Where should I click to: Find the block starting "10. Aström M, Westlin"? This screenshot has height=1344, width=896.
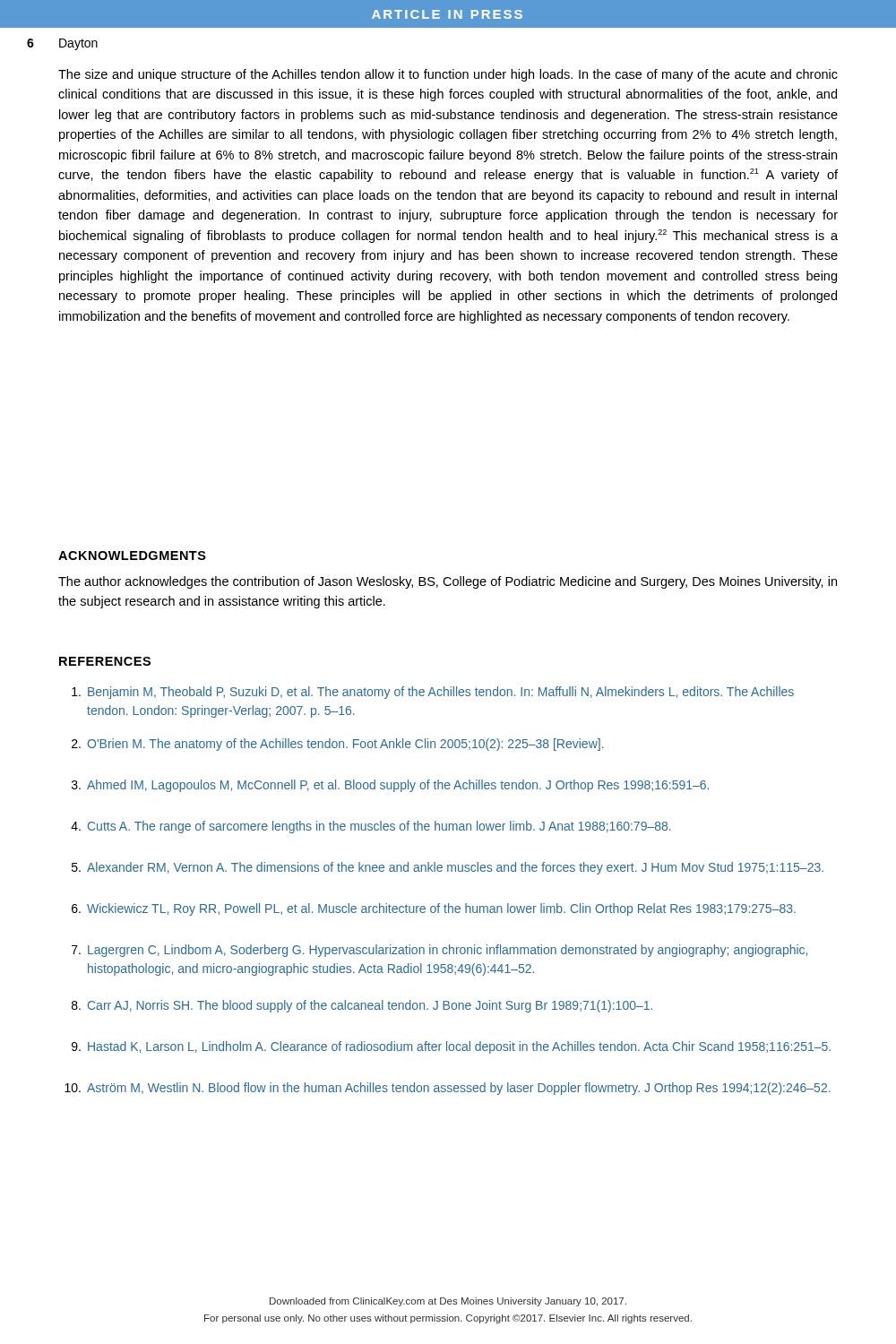tap(445, 1088)
